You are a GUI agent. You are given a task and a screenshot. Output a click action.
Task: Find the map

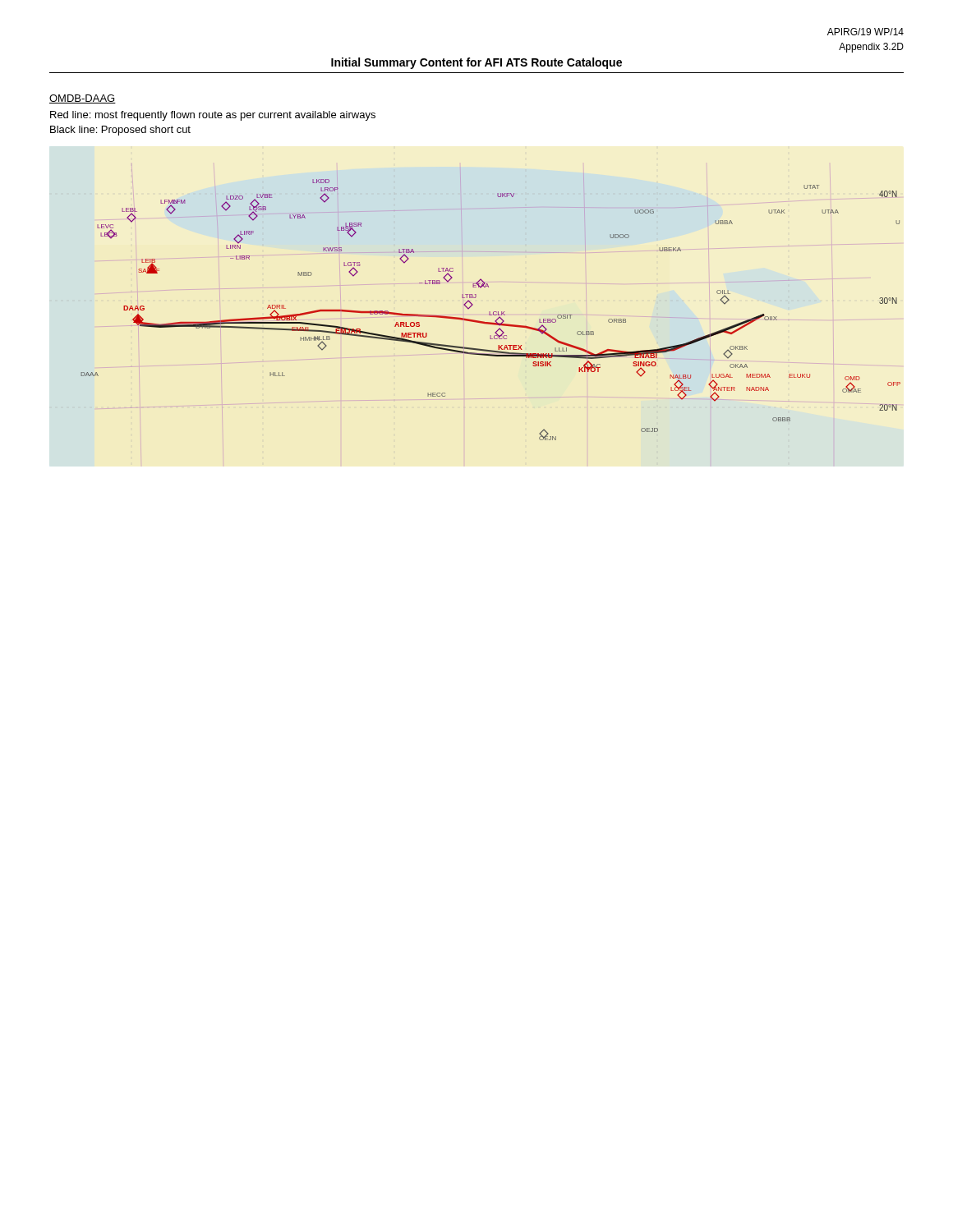point(476,306)
